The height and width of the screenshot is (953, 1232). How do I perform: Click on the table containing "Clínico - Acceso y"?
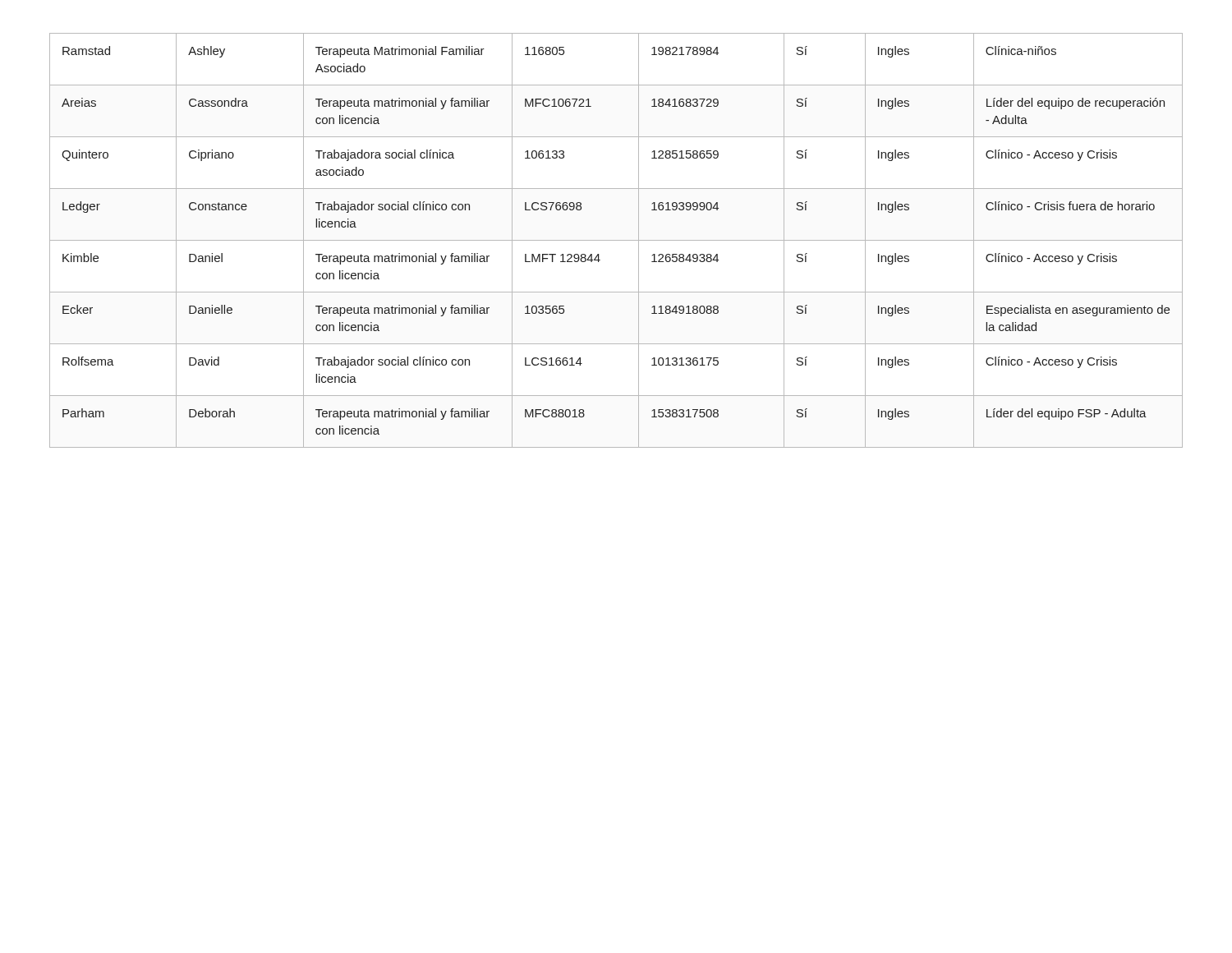616,240
